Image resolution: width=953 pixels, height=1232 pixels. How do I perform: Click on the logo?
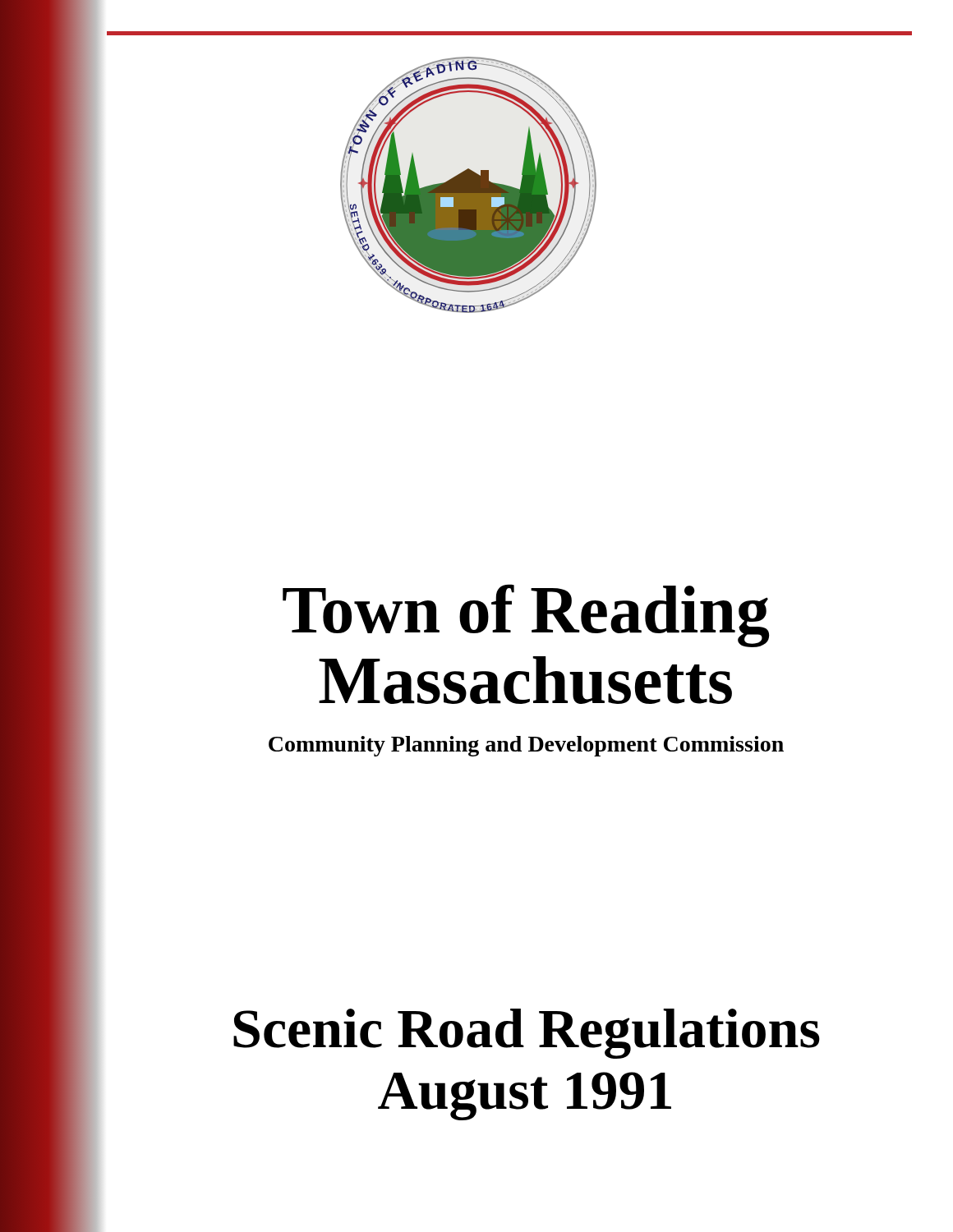(468, 185)
